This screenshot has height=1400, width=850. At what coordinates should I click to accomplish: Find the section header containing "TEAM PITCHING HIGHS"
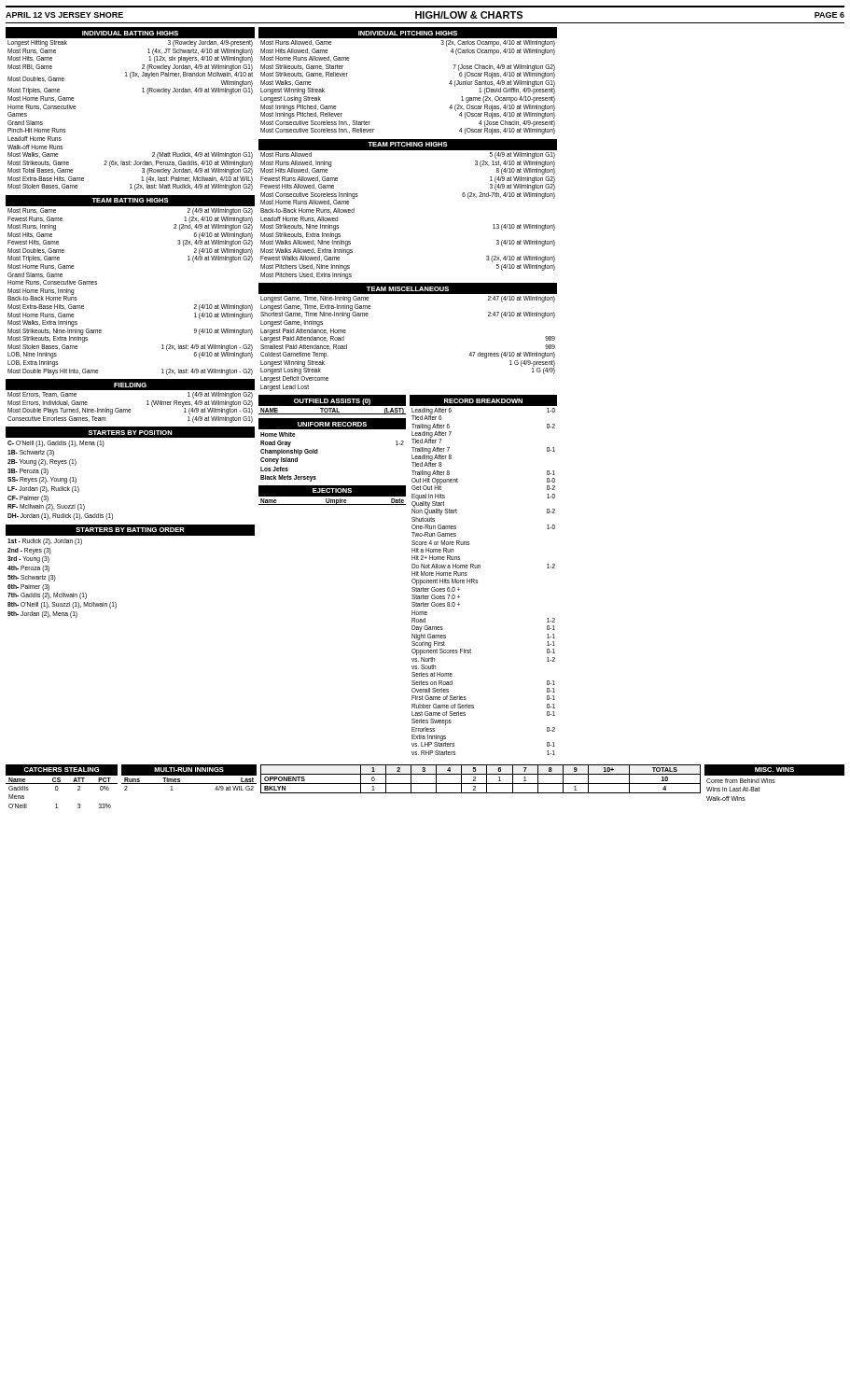(x=408, y=145)
